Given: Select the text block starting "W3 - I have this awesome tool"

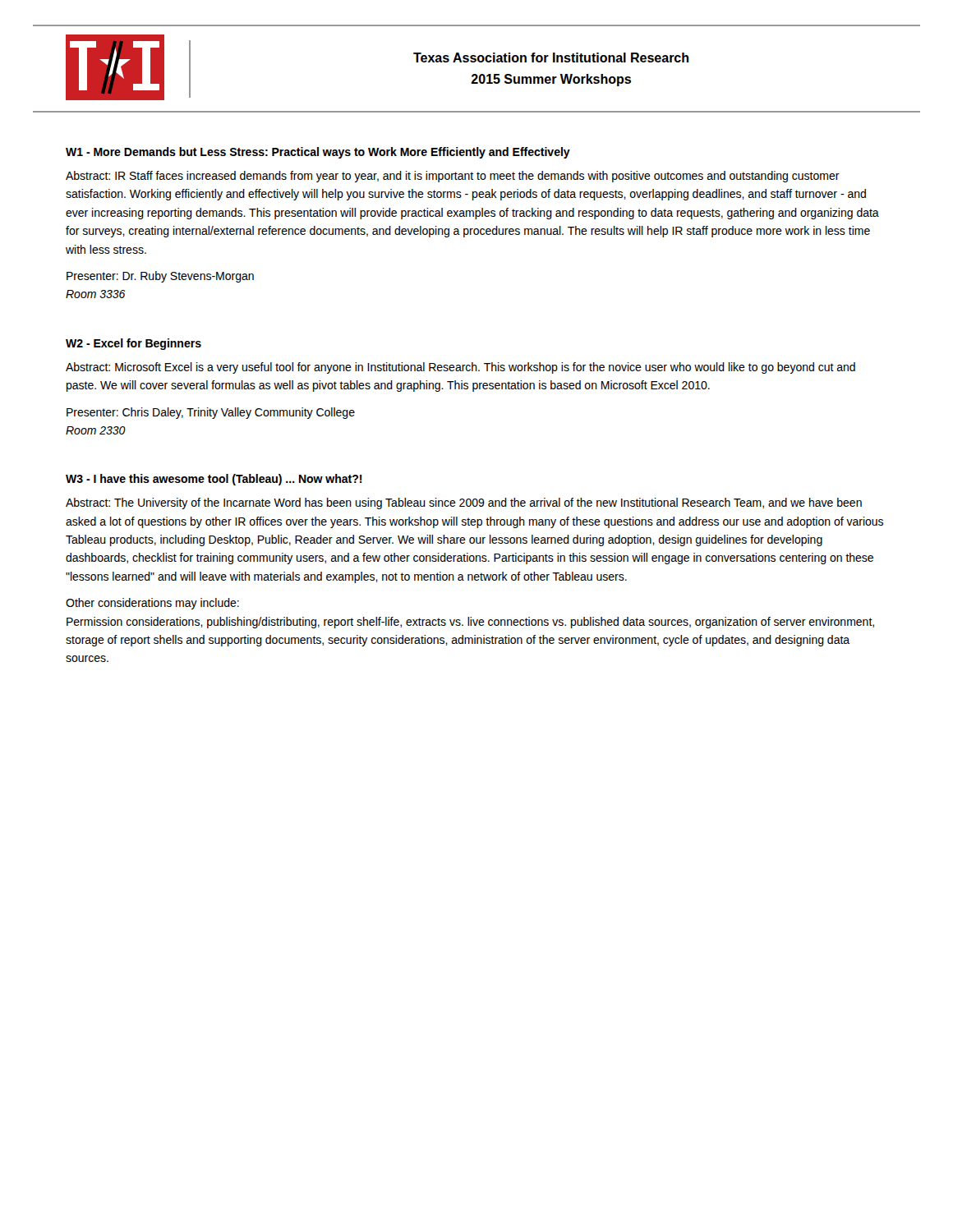Looking at the screenshot, I should point(214,479).
